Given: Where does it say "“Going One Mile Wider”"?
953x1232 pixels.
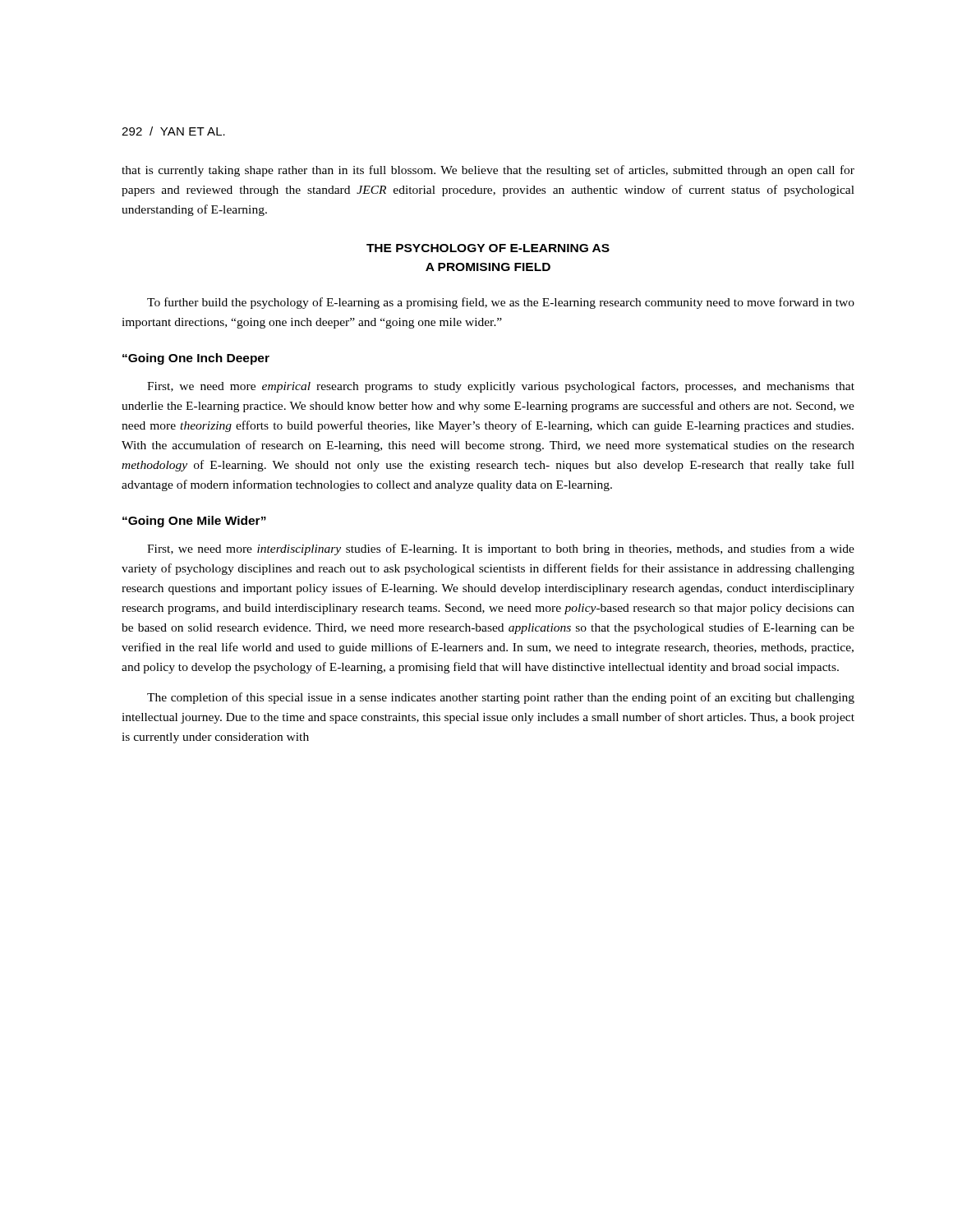Looking at the screenshot, I should [x=194, y=521].
